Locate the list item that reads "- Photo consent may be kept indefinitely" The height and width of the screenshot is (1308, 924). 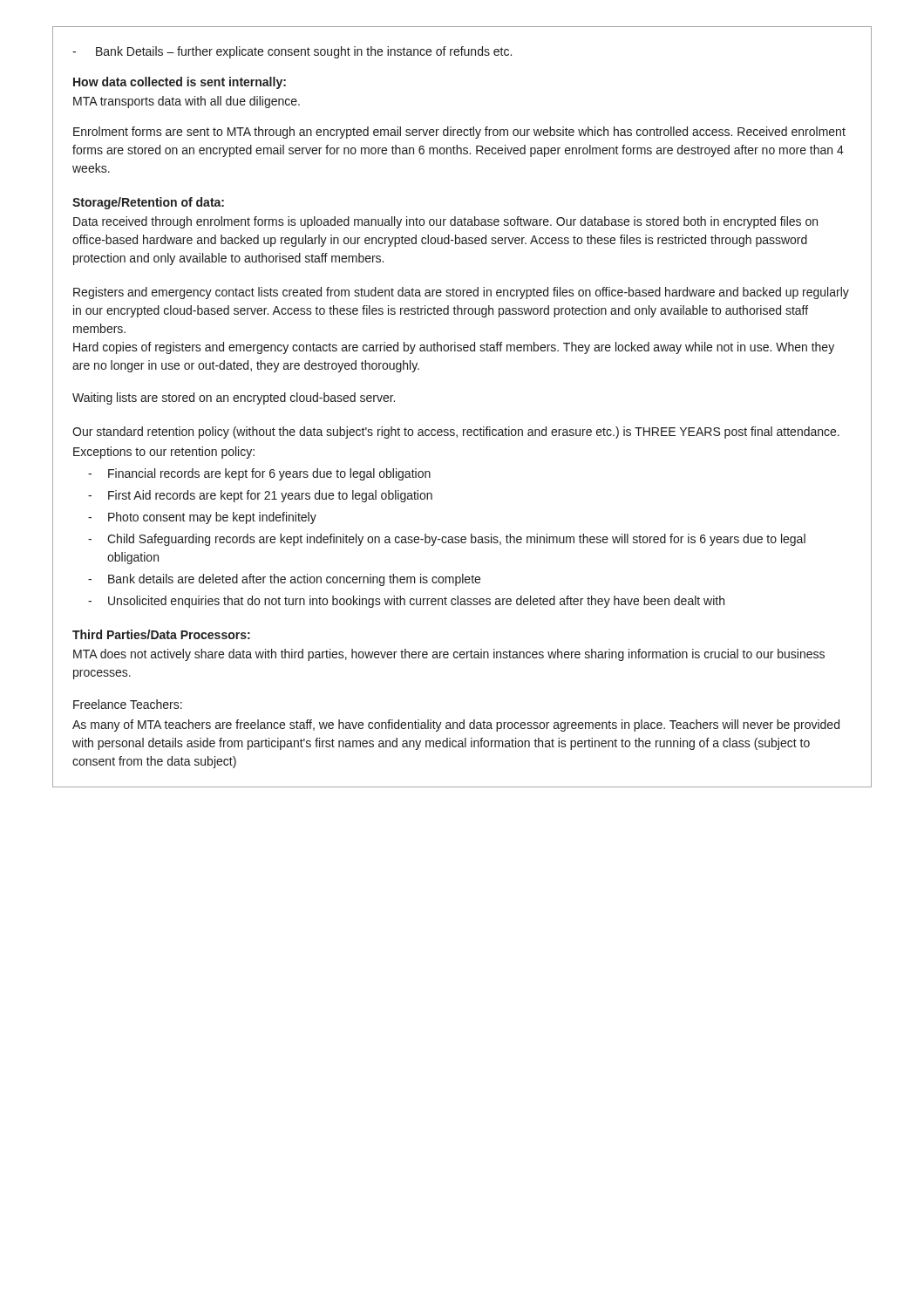202,518
